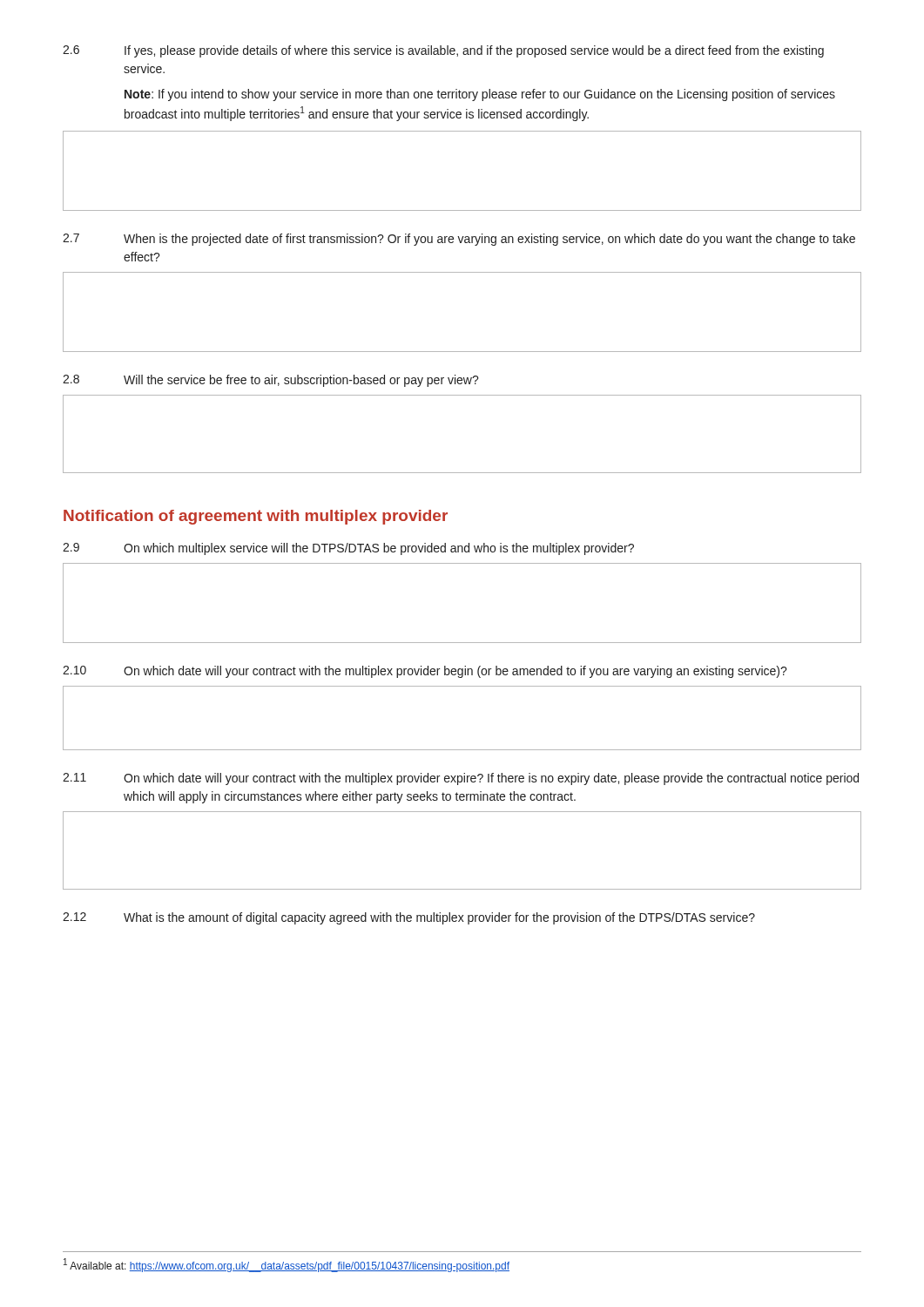Where is the passage that starts "2.12 What is the amount of"?

point(462,918)
